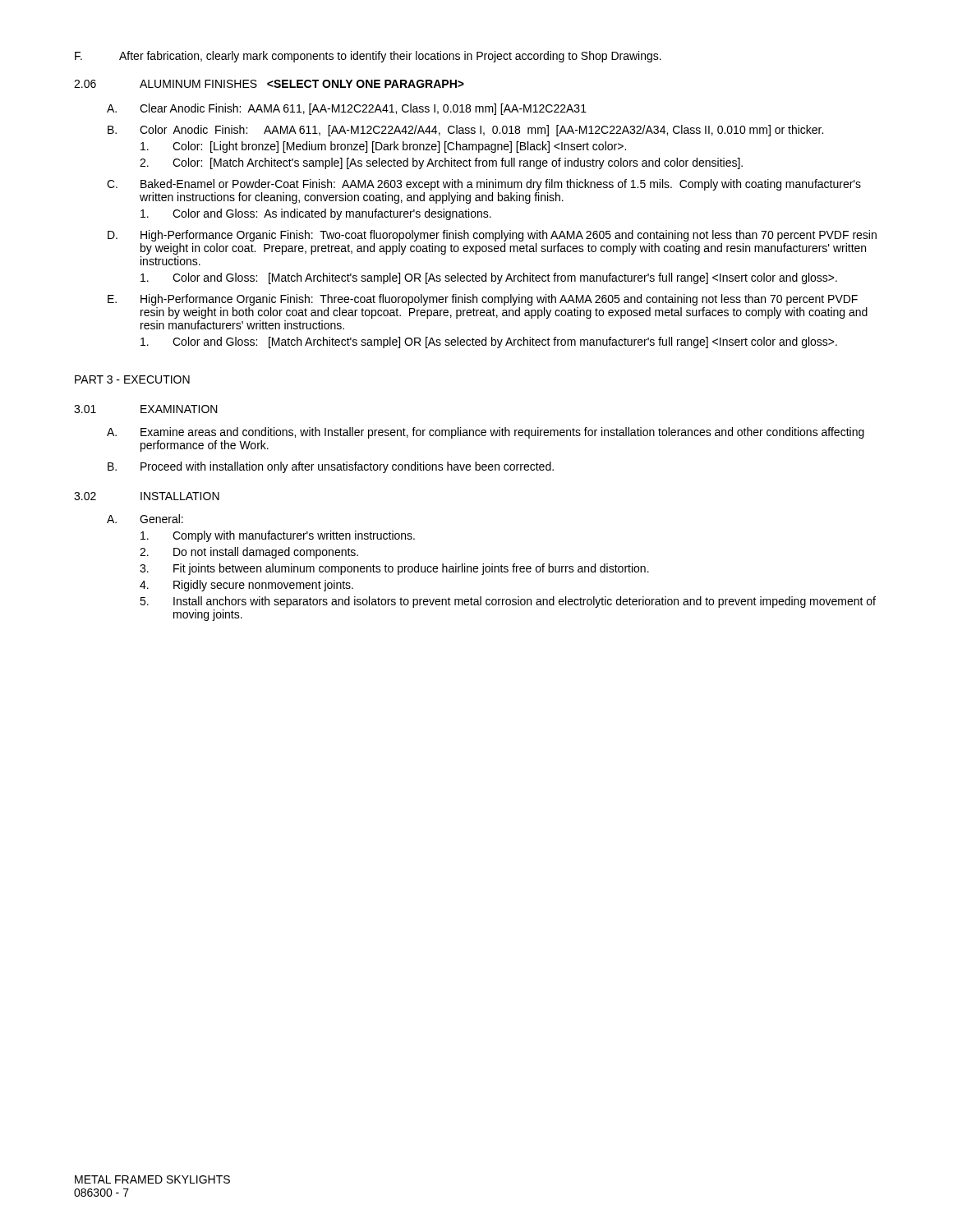Screen dimensions: 1232x953
Task: Click on the list item with the text "E. High-Performance Organic Finish: Three-coat fluoropolymer finish"
Action: coord(493,320)
